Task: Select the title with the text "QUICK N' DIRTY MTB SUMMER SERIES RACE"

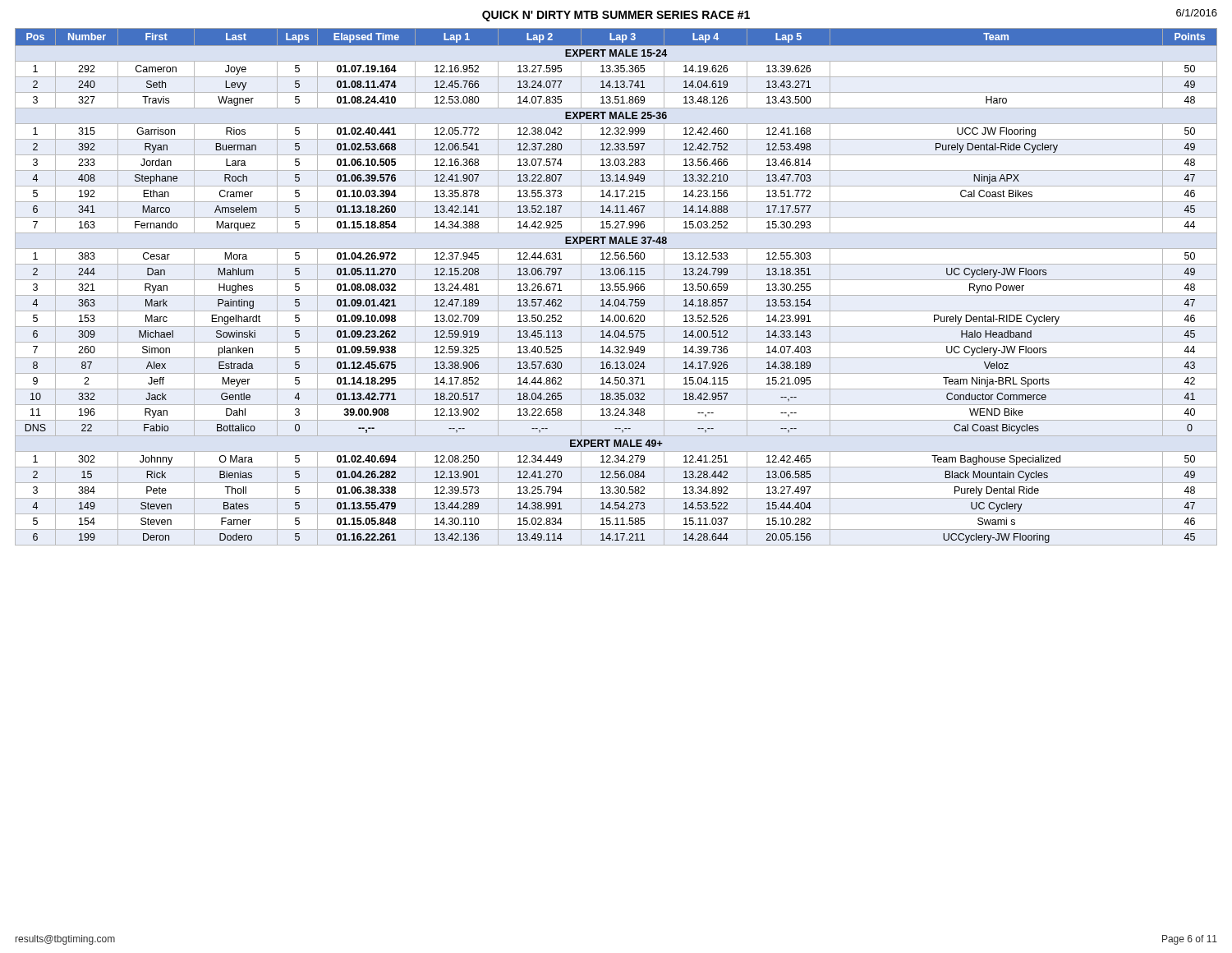Action: (x=616, y=15)
